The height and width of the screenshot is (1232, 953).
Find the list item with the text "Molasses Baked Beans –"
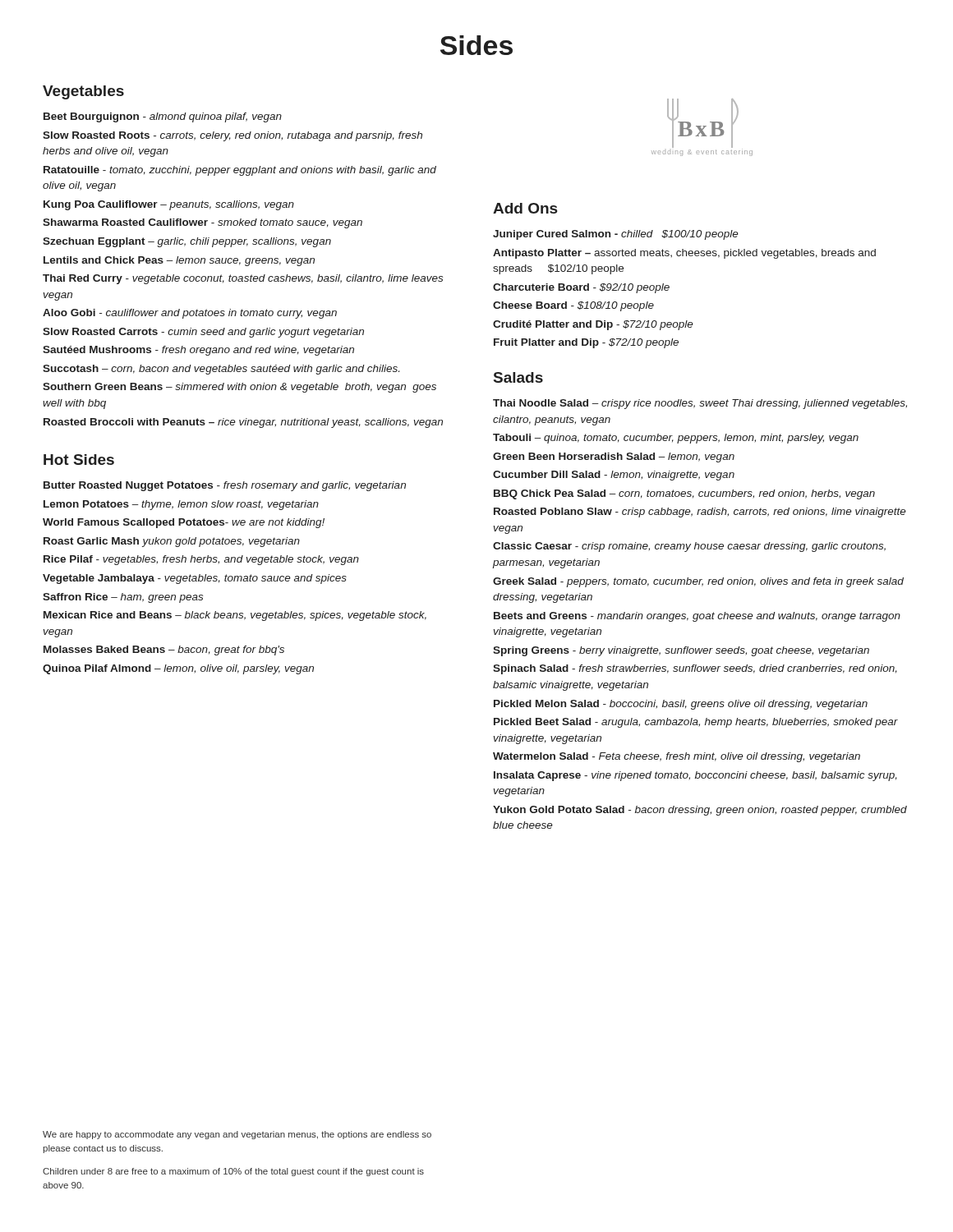[x=164, y=649]
